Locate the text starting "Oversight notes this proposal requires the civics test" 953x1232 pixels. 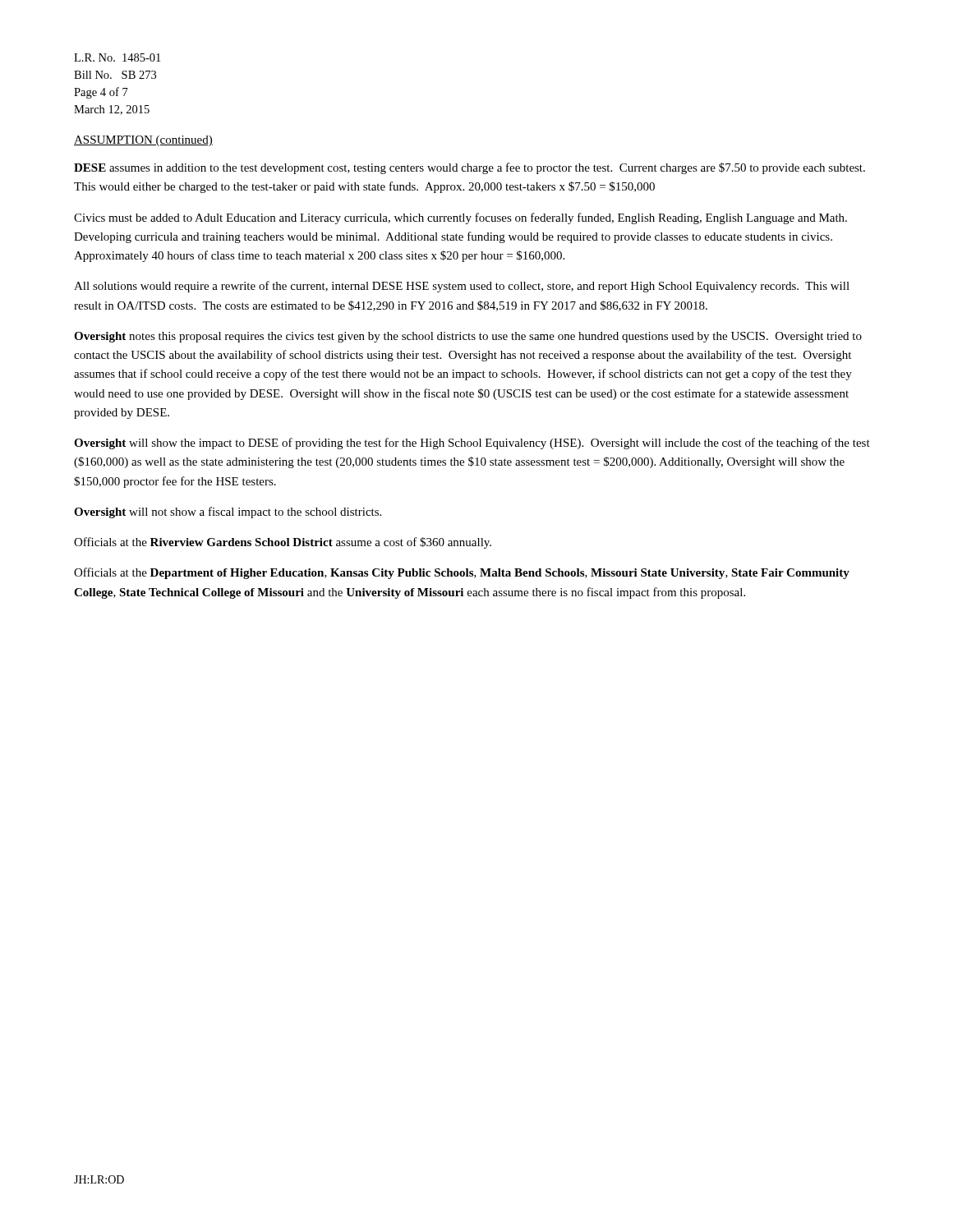[468, 374]
